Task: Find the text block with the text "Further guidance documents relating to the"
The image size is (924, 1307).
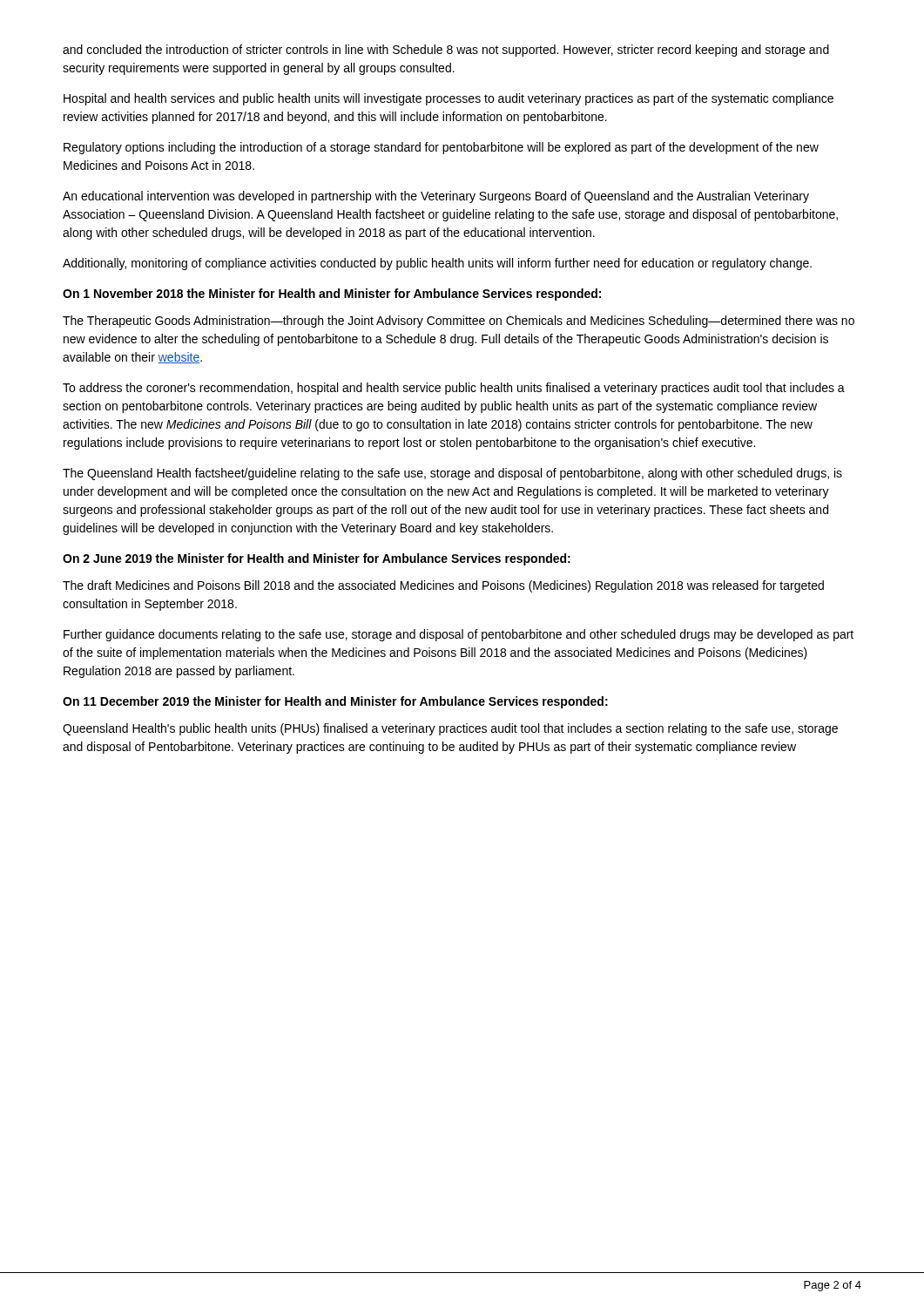Action: (x=458, y=653)
